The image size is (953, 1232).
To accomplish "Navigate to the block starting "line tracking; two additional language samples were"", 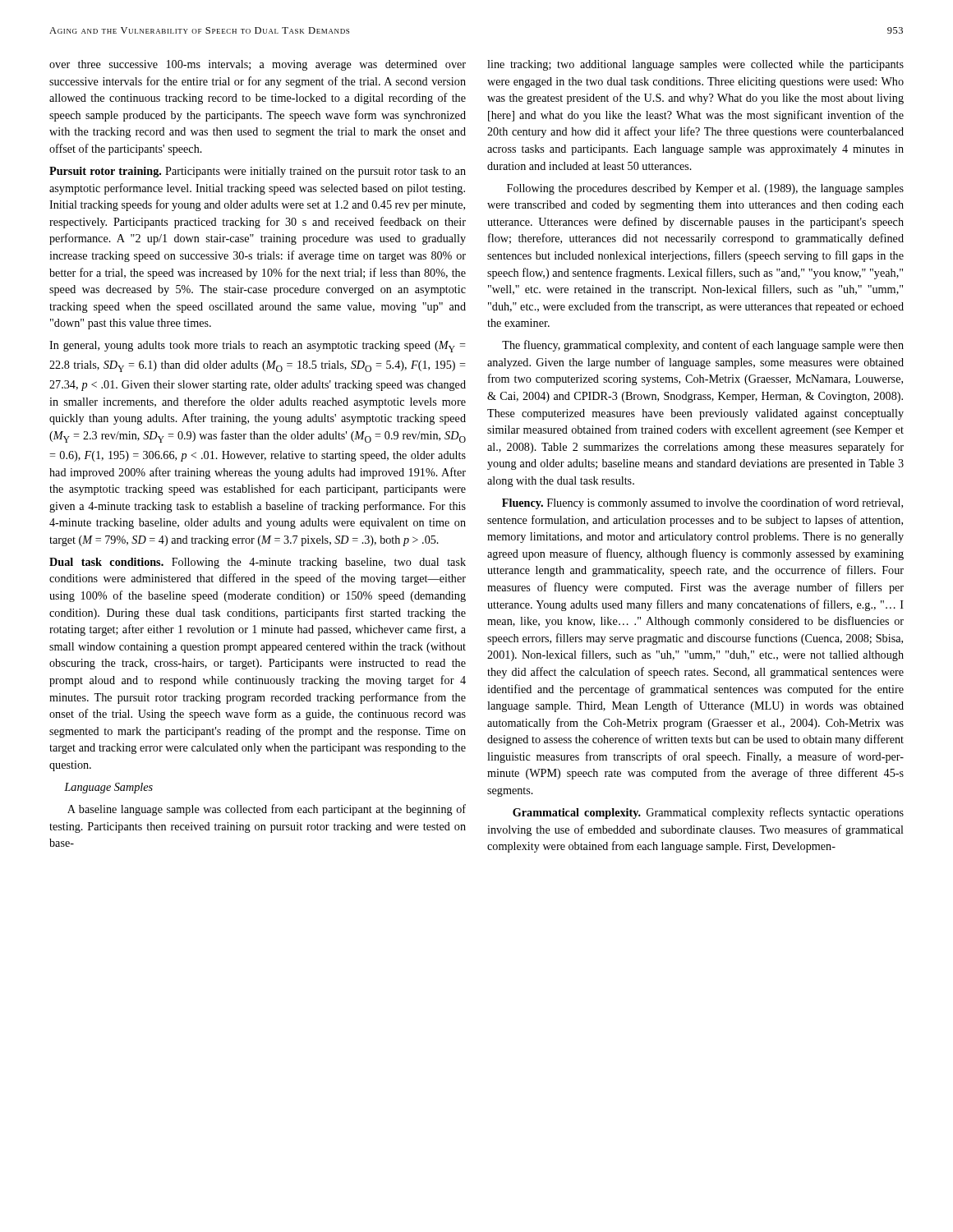I will click(x=695, y=455).
